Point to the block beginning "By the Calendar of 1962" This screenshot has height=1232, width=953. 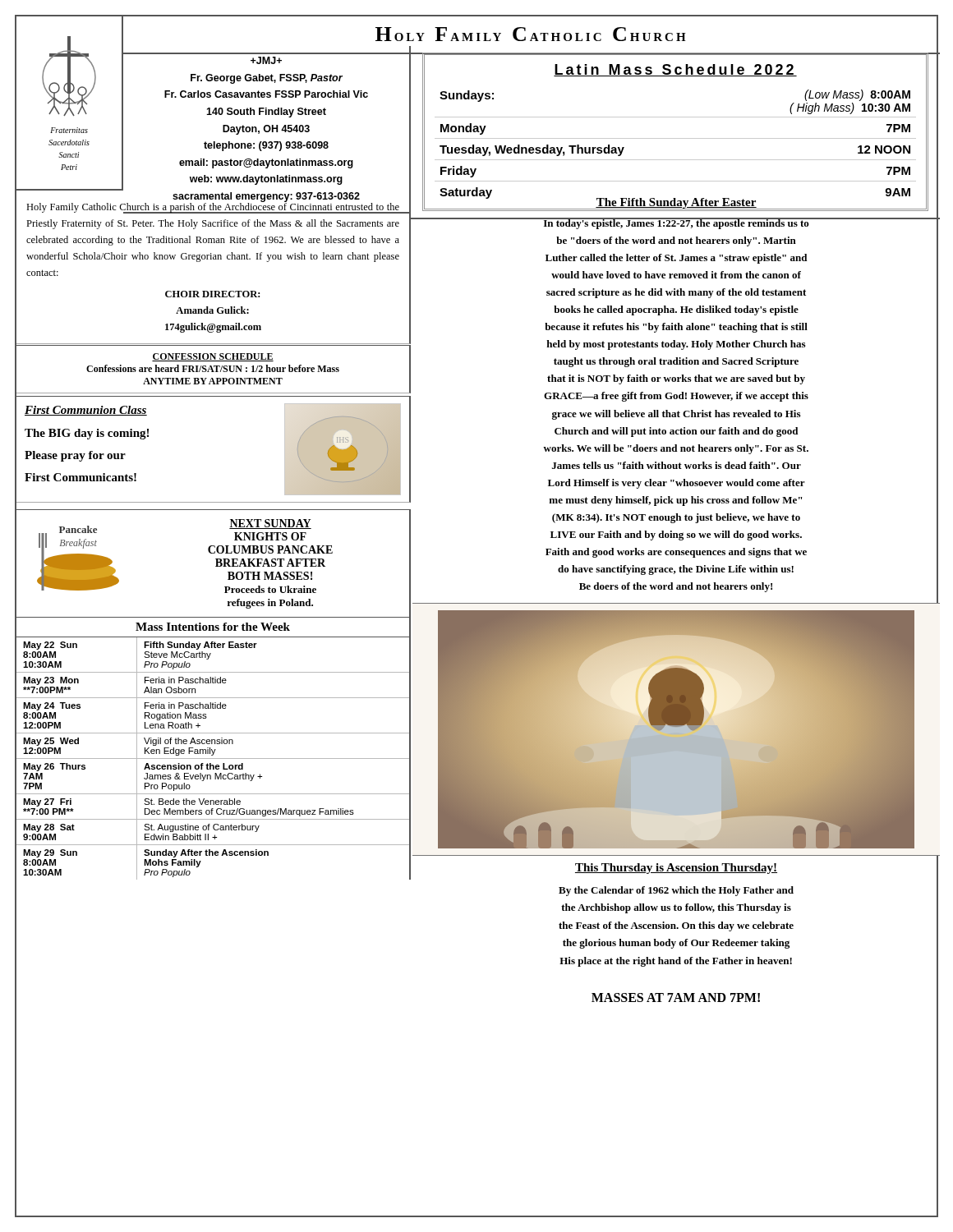(676, 944)
